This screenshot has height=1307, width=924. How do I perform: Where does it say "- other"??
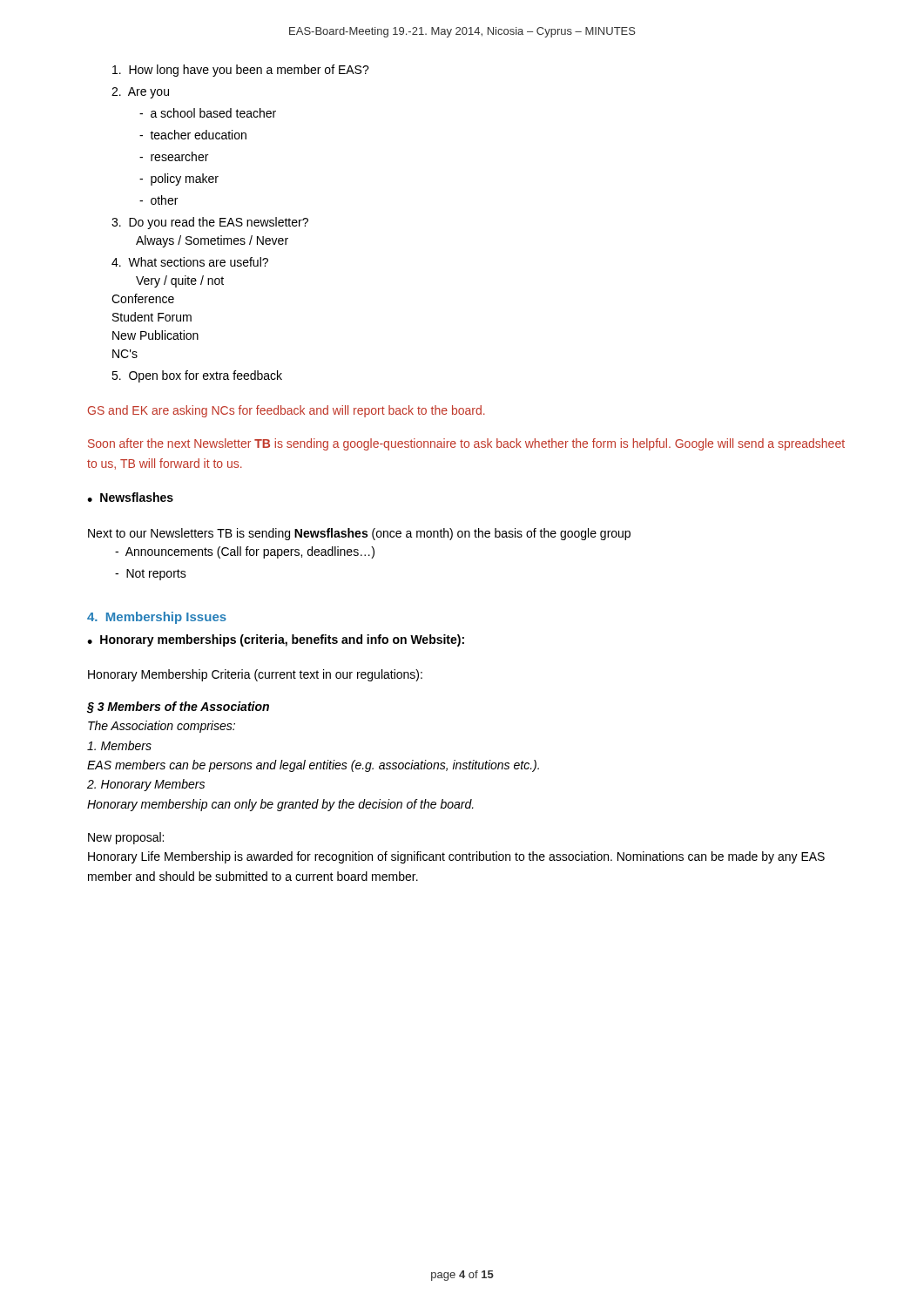click(159, 200)
